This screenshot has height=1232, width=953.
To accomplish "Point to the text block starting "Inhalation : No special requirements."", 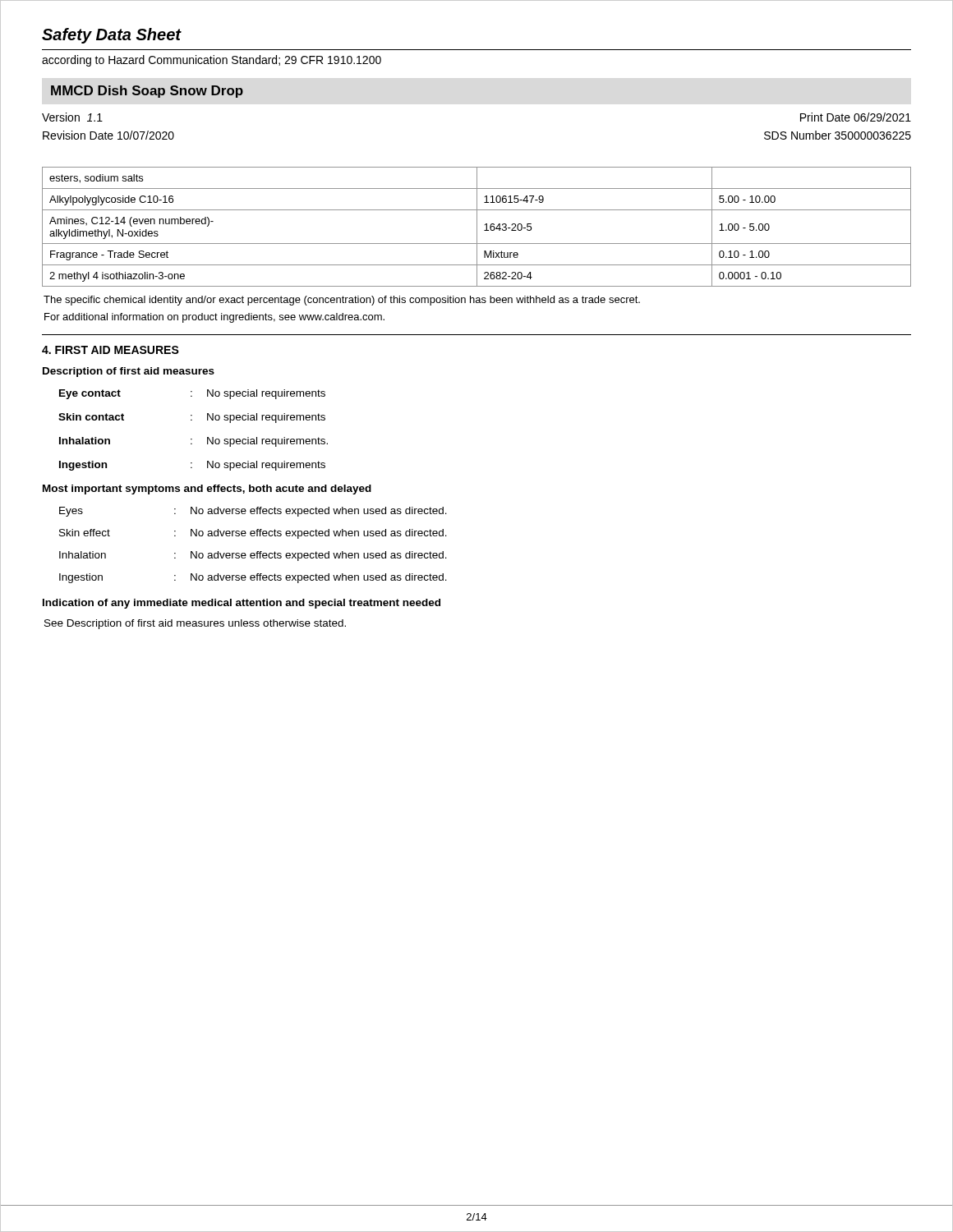I will coord(194,441).
